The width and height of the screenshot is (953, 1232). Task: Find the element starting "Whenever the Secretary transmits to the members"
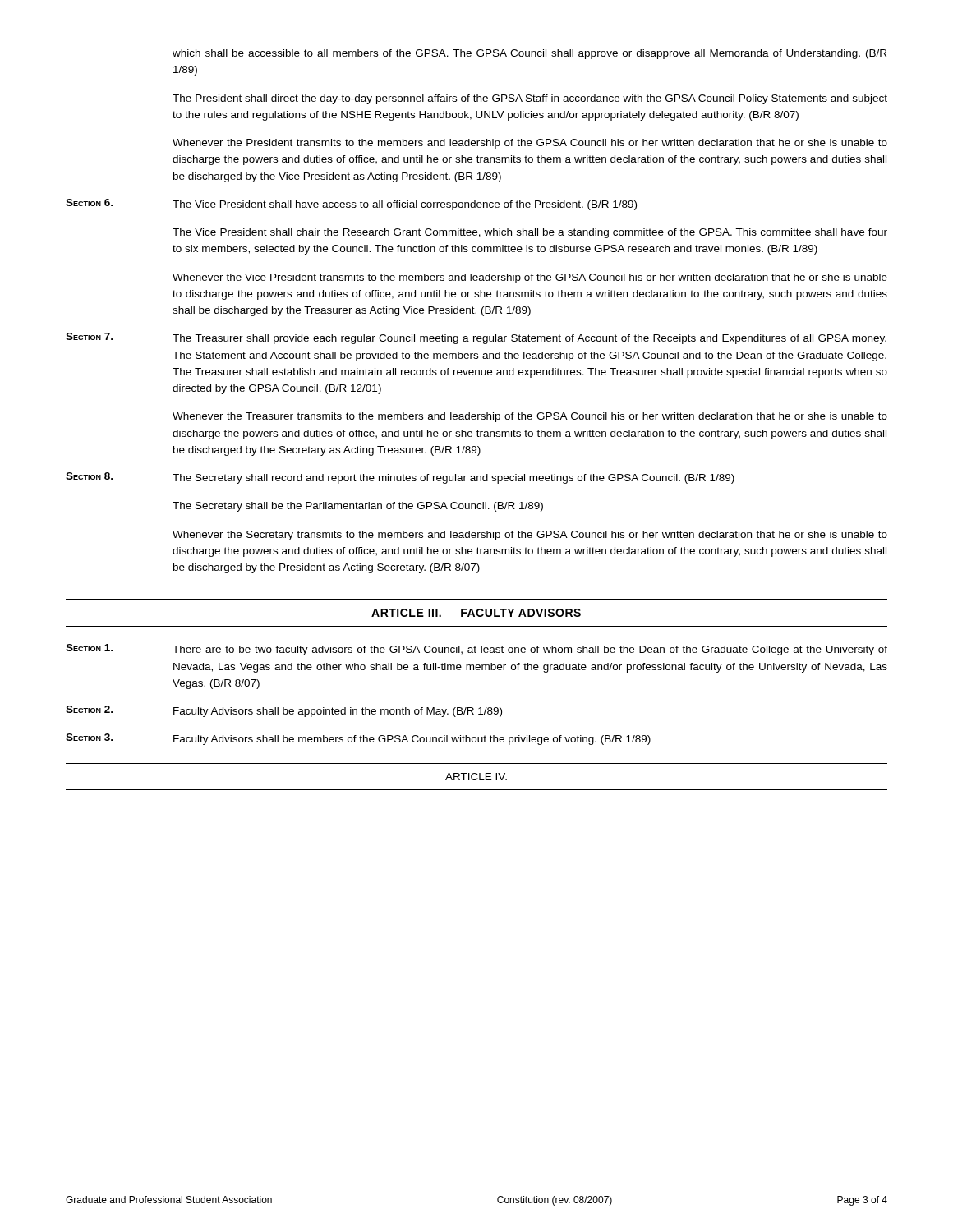(x=530, y=550)
